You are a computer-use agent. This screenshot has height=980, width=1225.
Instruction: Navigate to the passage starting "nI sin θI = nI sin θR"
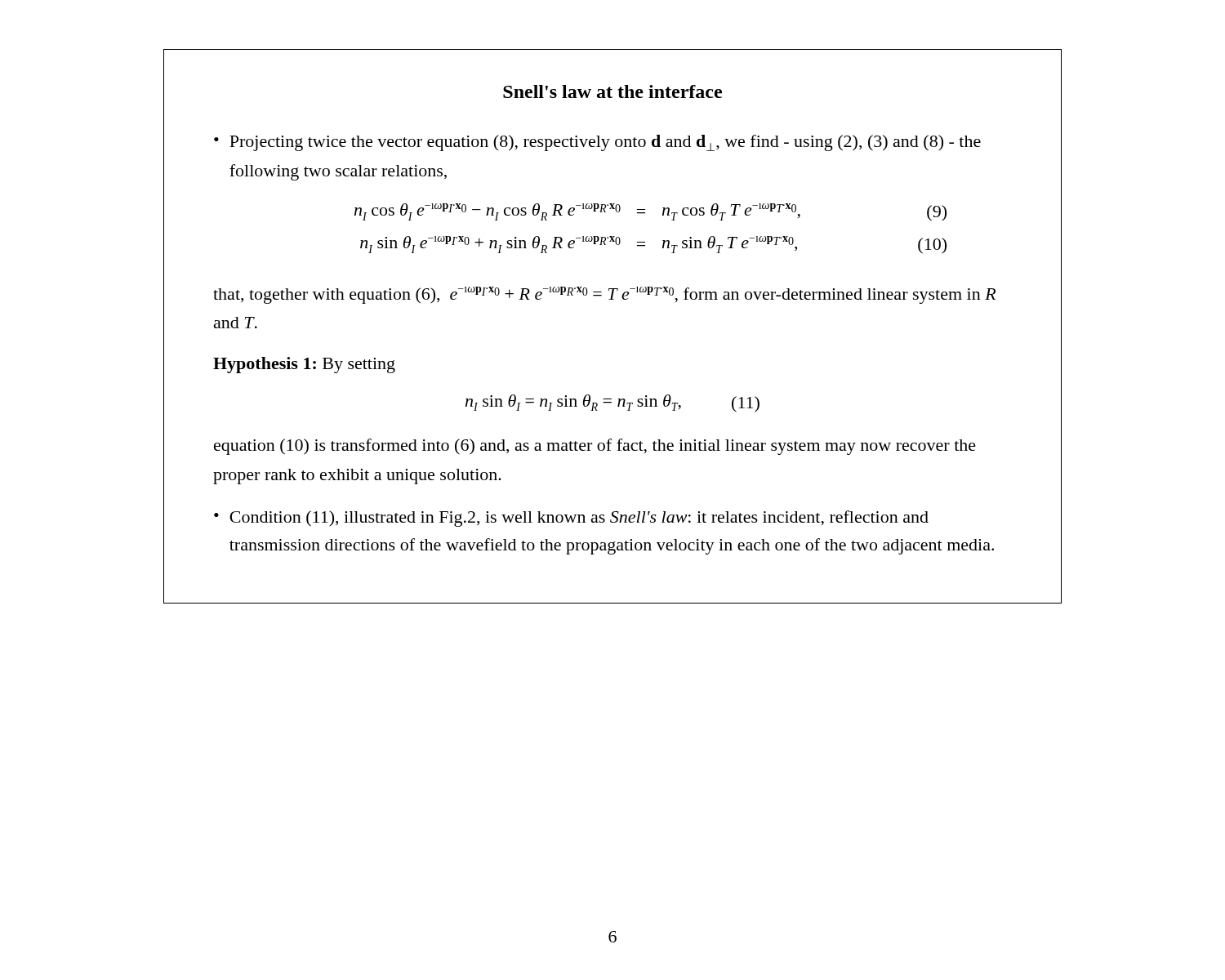(612, 402)
